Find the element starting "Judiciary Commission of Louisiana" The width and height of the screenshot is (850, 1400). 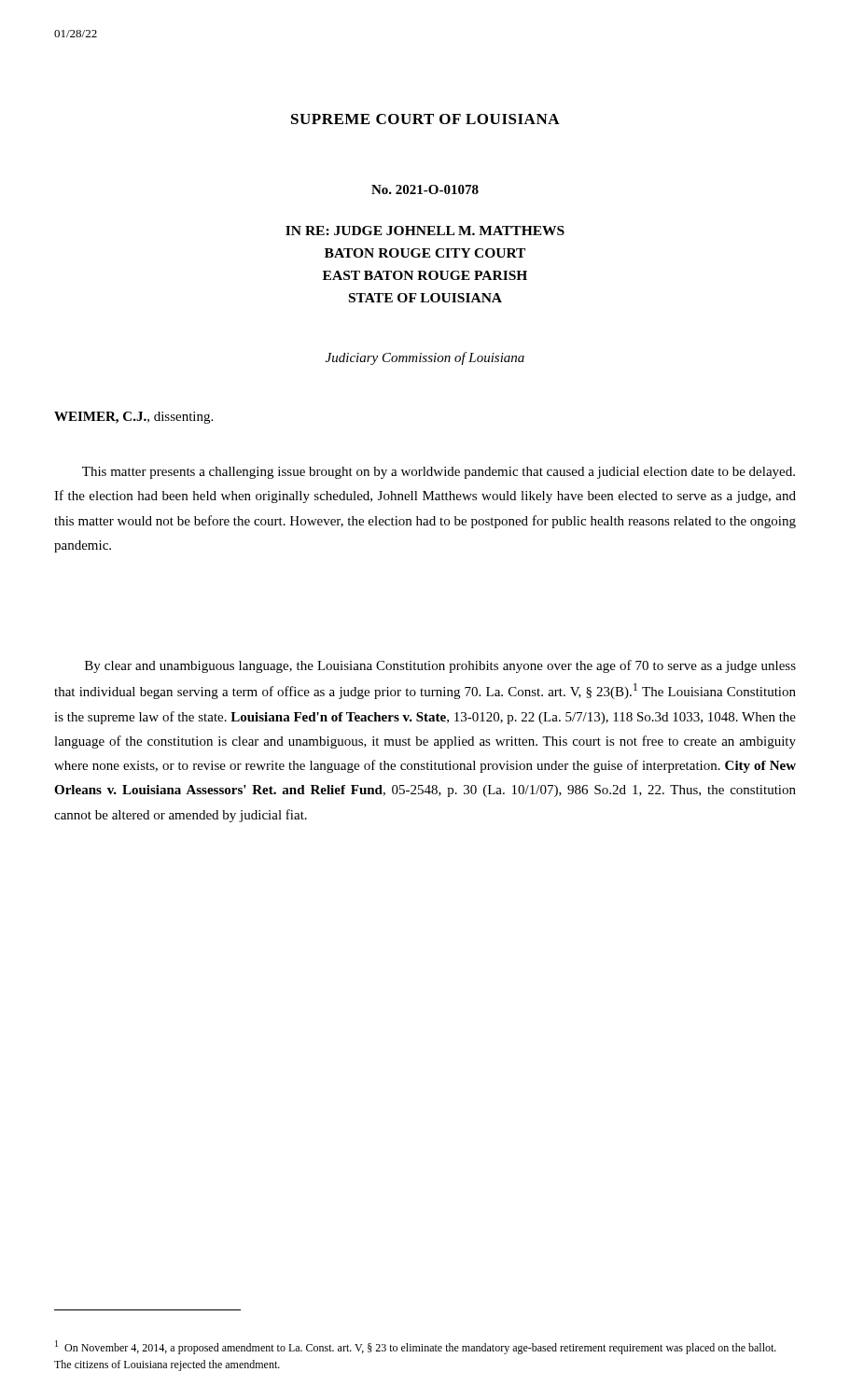425,357
